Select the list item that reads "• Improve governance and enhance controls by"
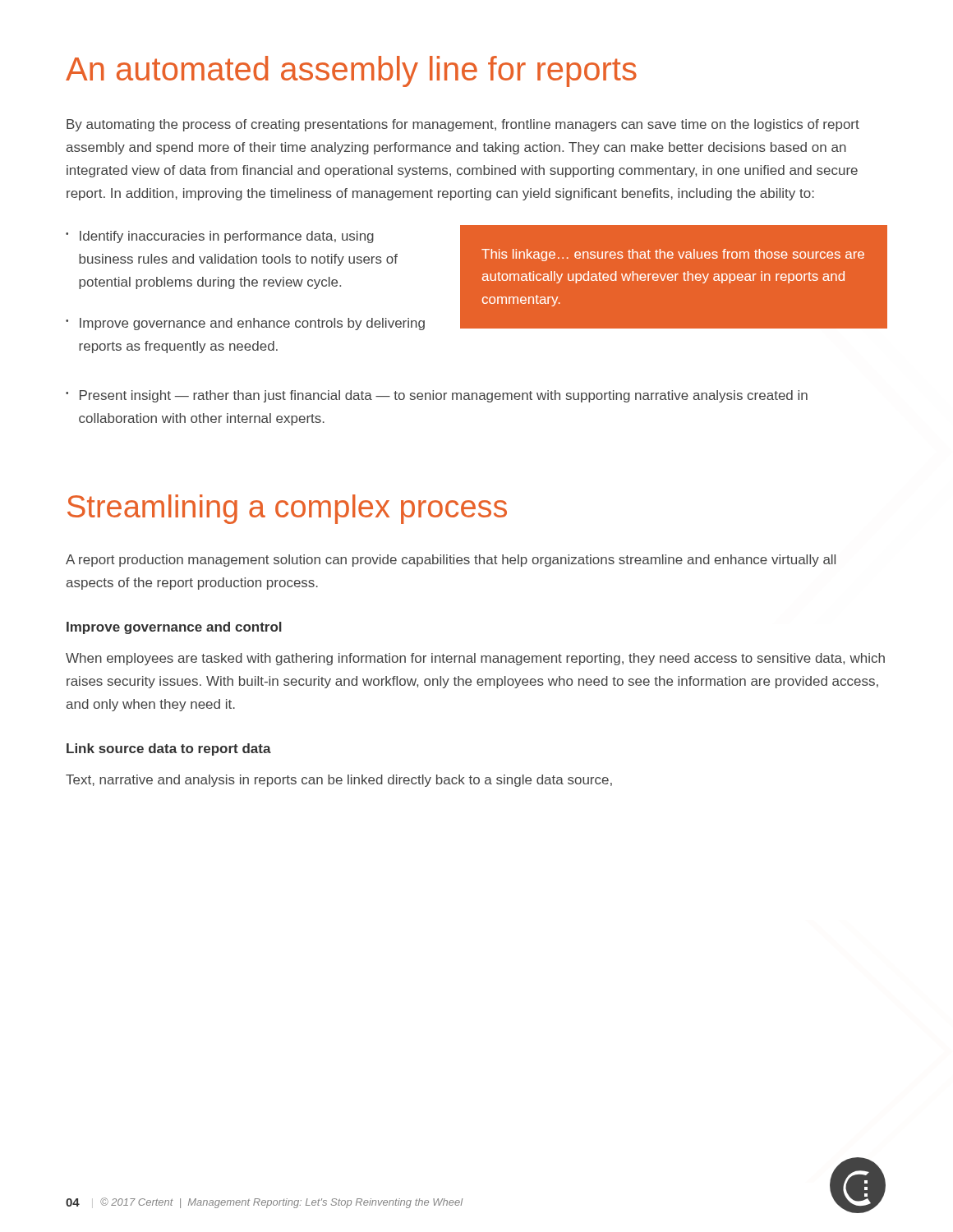 point(246,335)
